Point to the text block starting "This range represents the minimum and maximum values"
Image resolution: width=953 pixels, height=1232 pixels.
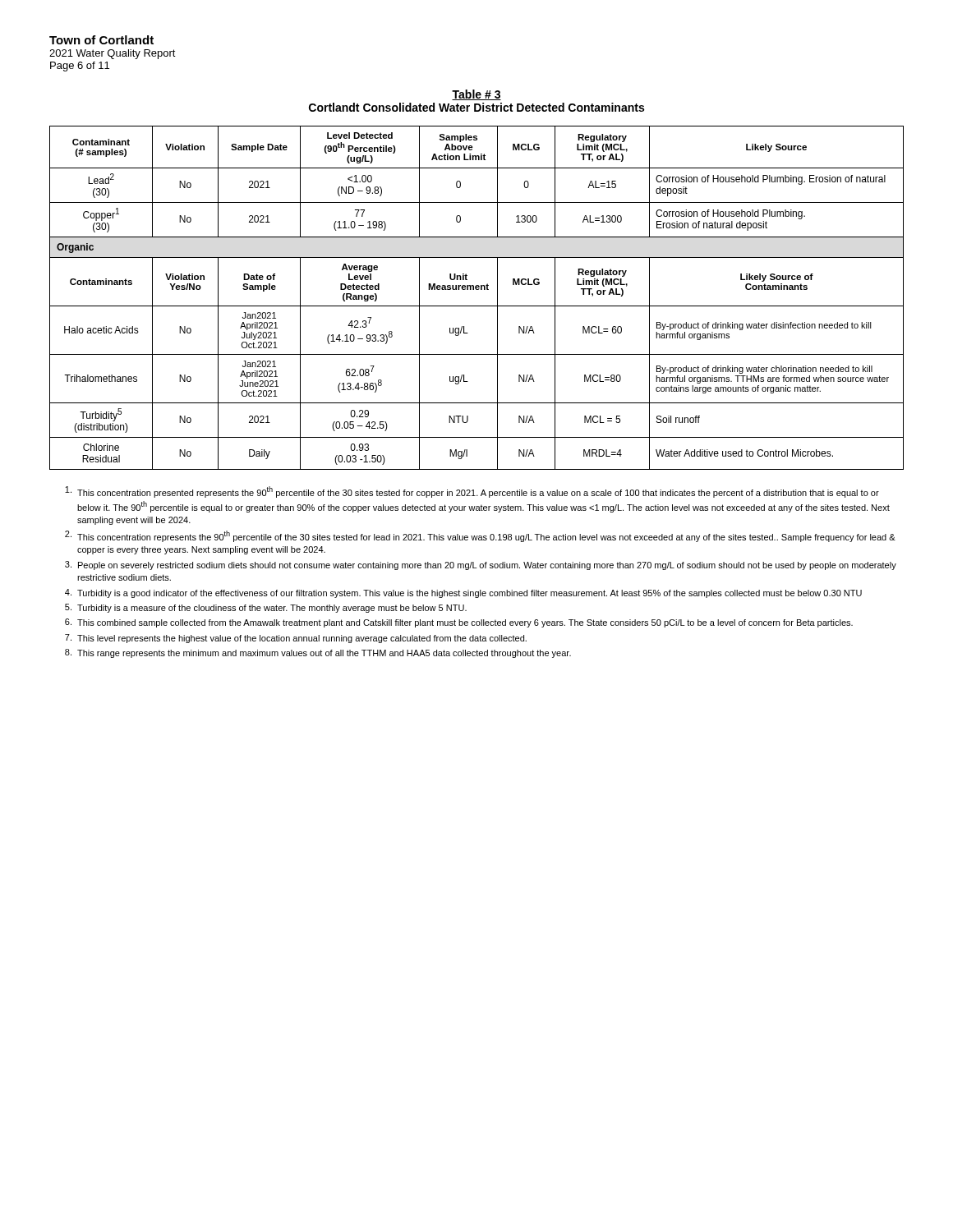(x=476, y=654)
